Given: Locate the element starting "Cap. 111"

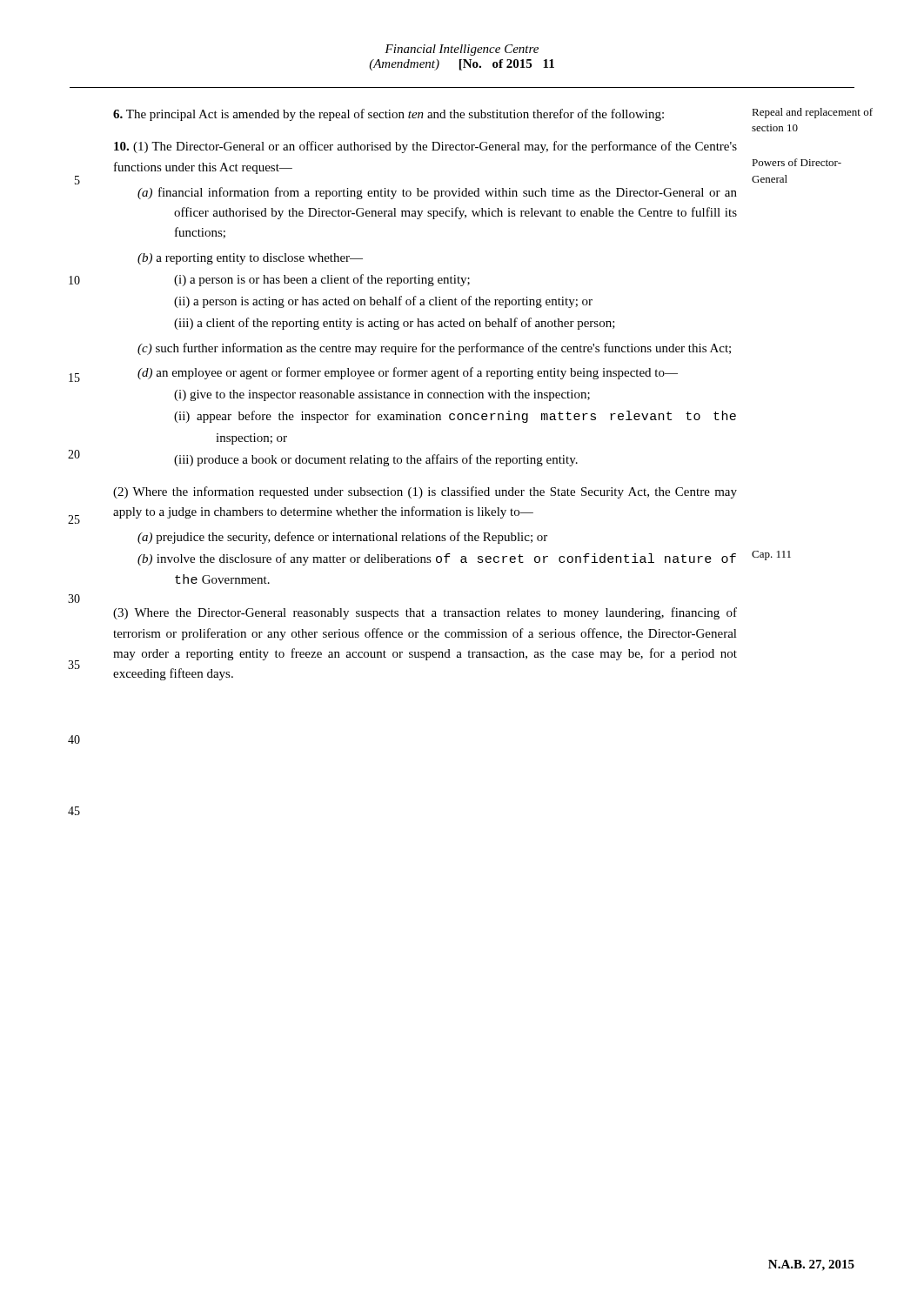Looking at the screenshot, I should pos(772,554).
